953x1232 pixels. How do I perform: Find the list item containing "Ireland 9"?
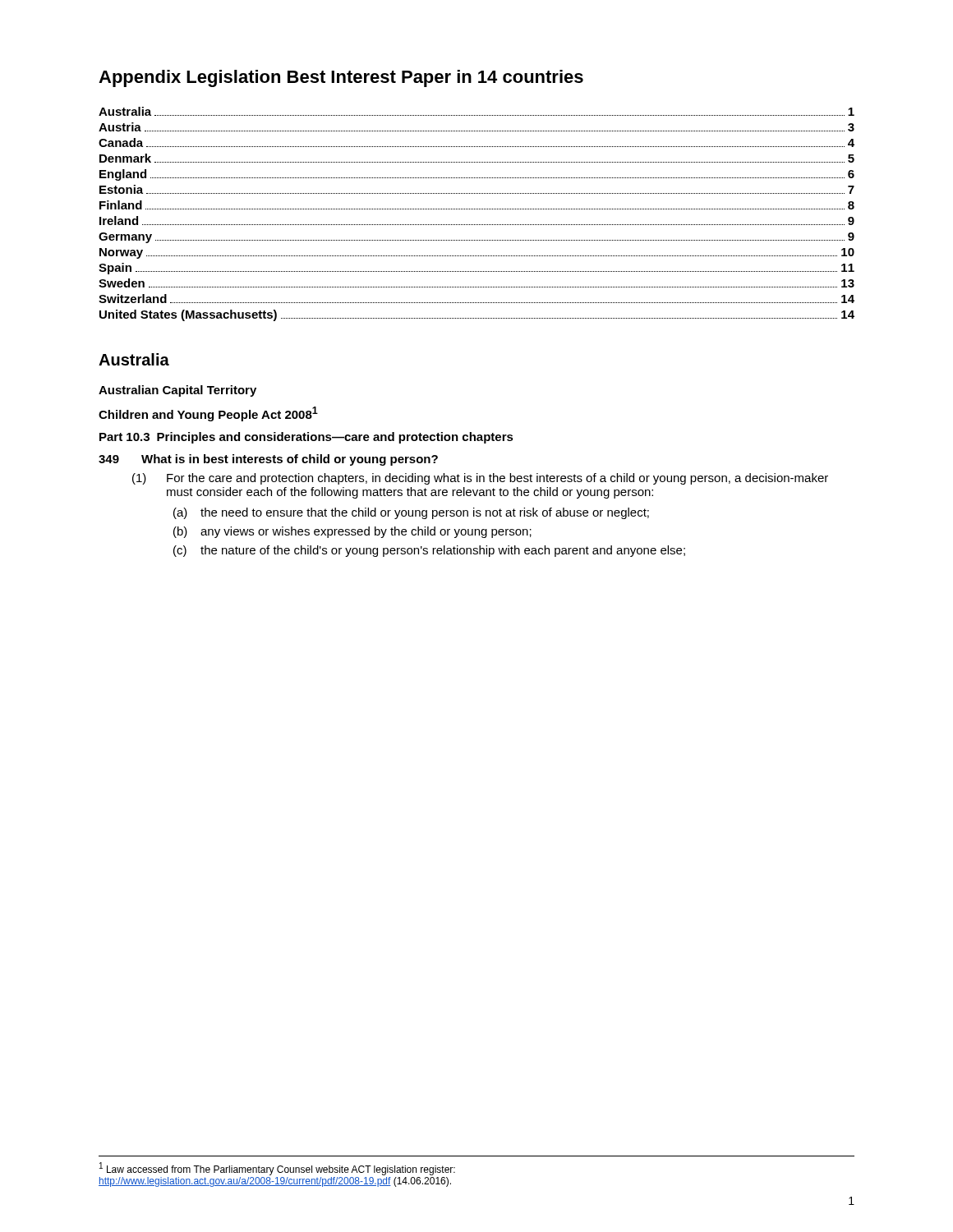476,220
